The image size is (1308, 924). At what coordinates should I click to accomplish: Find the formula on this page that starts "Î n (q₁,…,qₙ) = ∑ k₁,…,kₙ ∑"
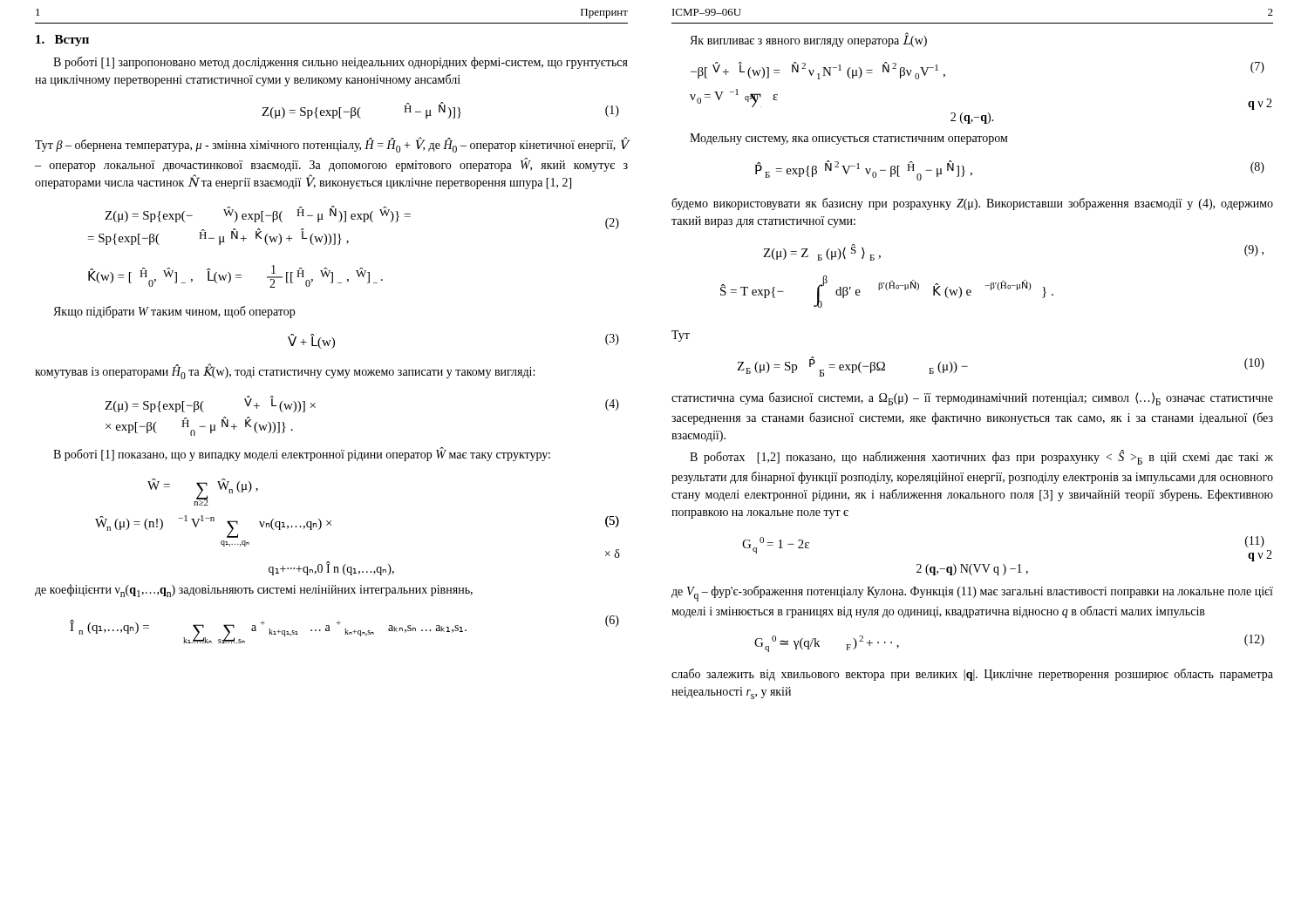point(331,627)
